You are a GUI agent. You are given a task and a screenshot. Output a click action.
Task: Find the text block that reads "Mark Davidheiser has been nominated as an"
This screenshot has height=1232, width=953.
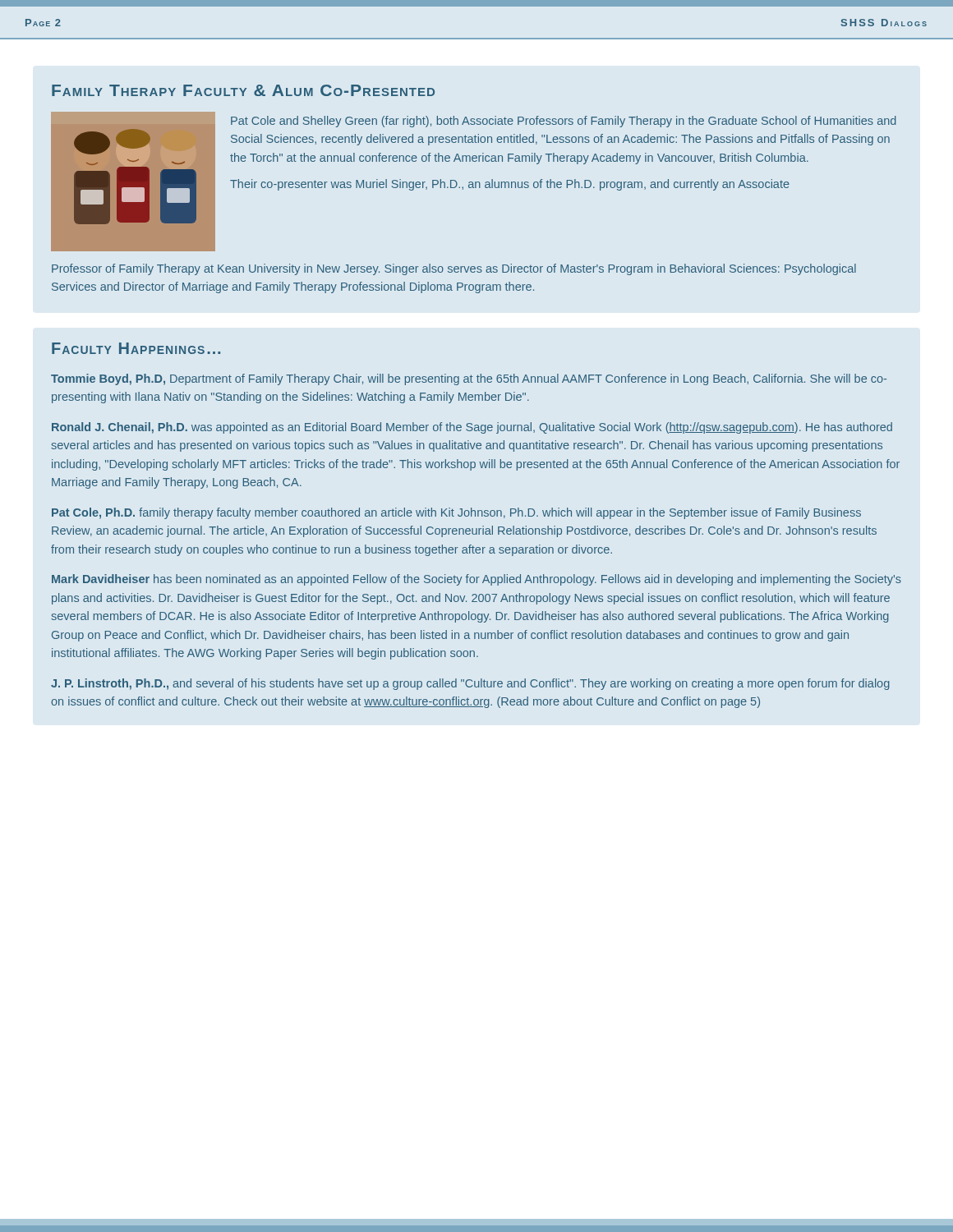[476, 616]
